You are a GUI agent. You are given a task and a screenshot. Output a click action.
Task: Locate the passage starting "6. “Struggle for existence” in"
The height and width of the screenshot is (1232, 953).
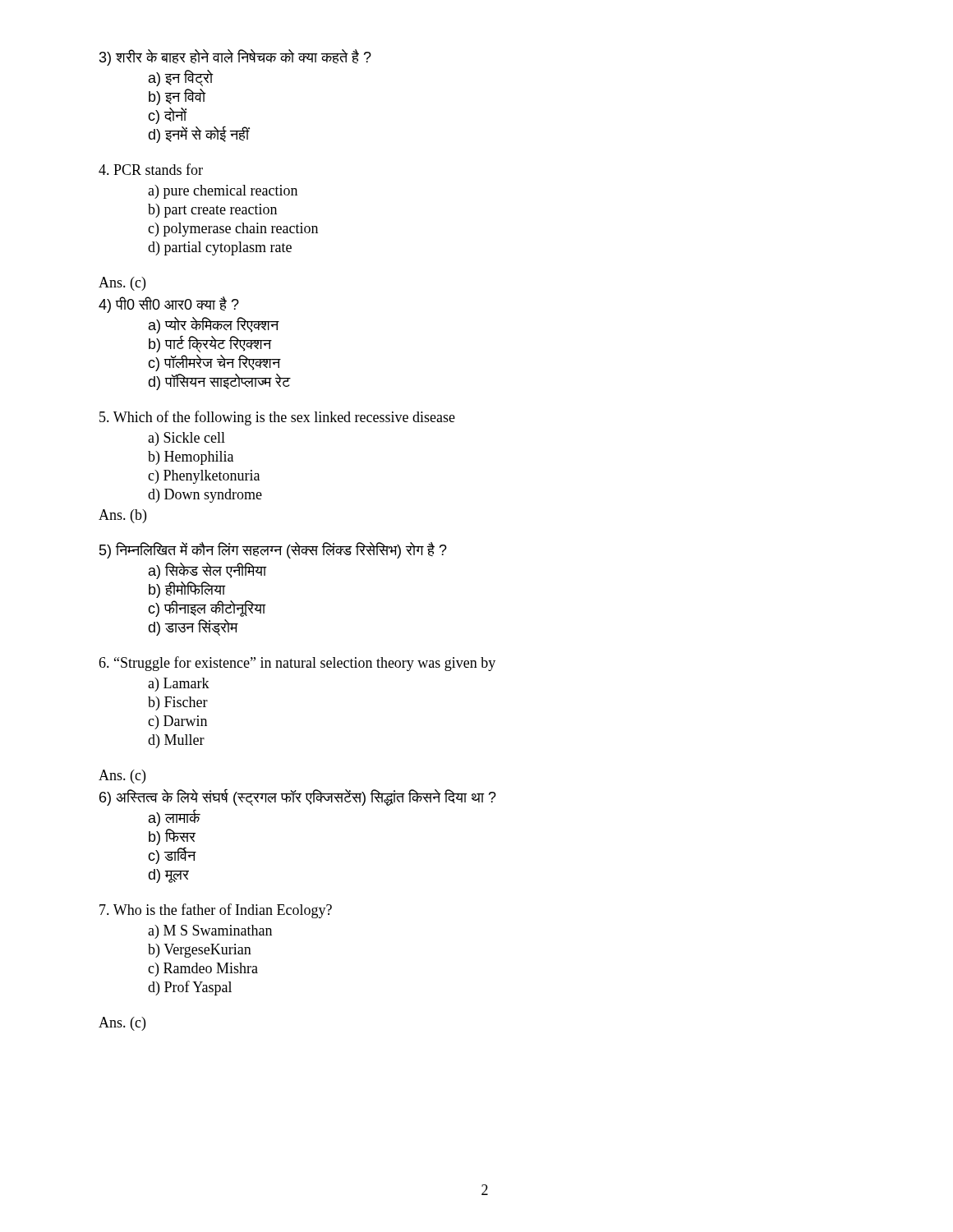click(x=297, y=664)
